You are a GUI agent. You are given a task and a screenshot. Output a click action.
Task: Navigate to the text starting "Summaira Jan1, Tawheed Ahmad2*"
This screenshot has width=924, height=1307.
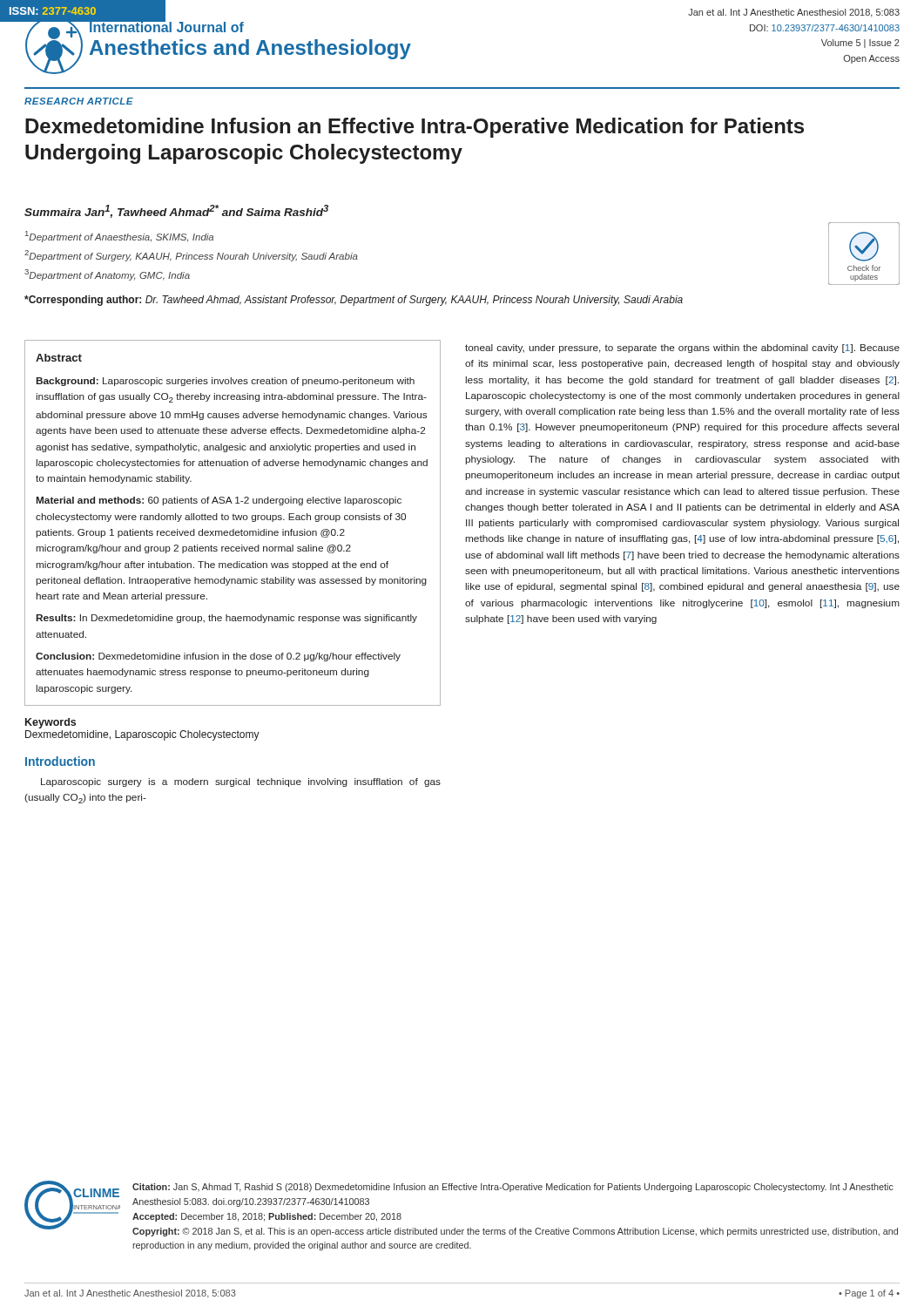point(176,210)
